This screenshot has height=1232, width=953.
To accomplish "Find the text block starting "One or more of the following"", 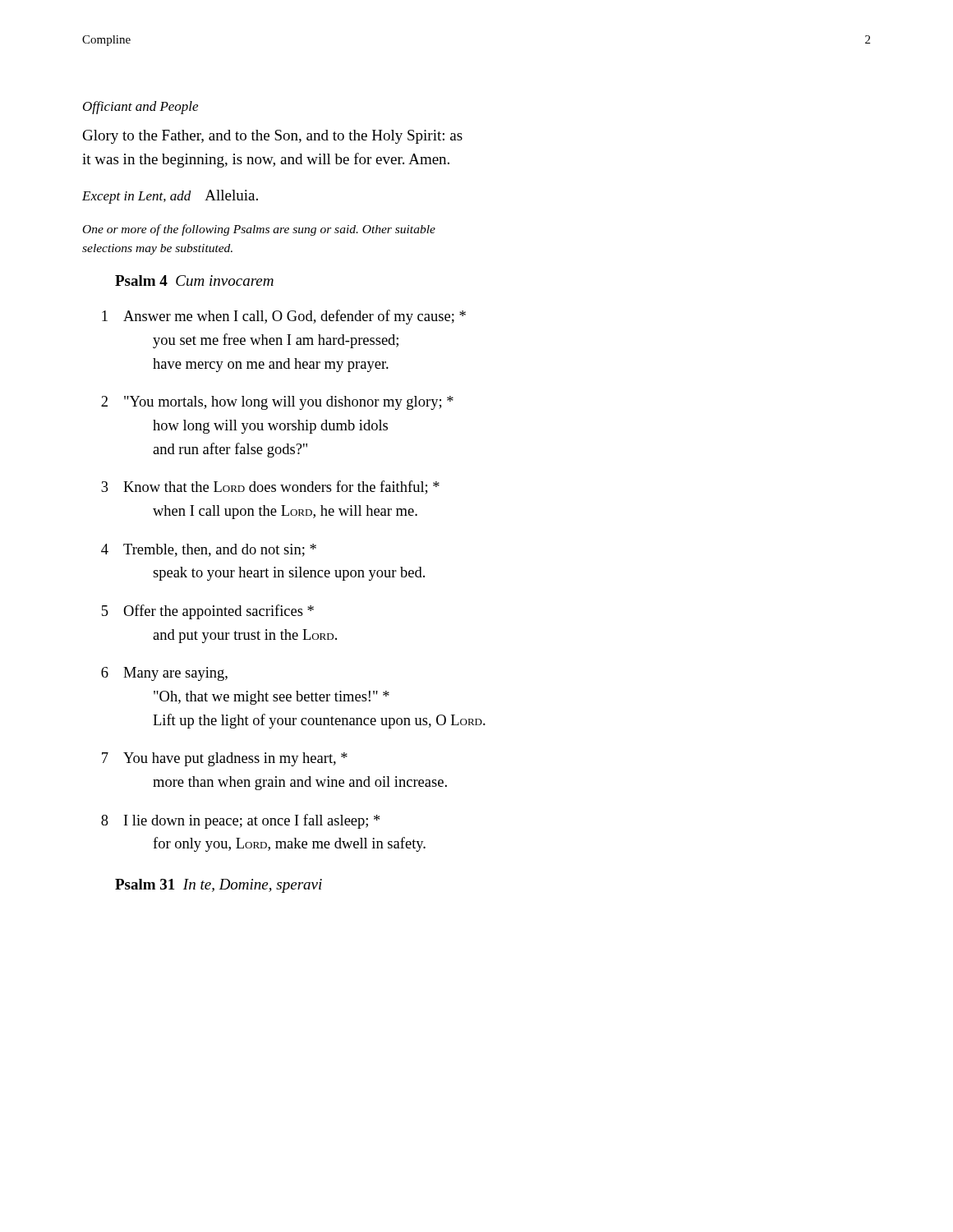I will [259, 238].
